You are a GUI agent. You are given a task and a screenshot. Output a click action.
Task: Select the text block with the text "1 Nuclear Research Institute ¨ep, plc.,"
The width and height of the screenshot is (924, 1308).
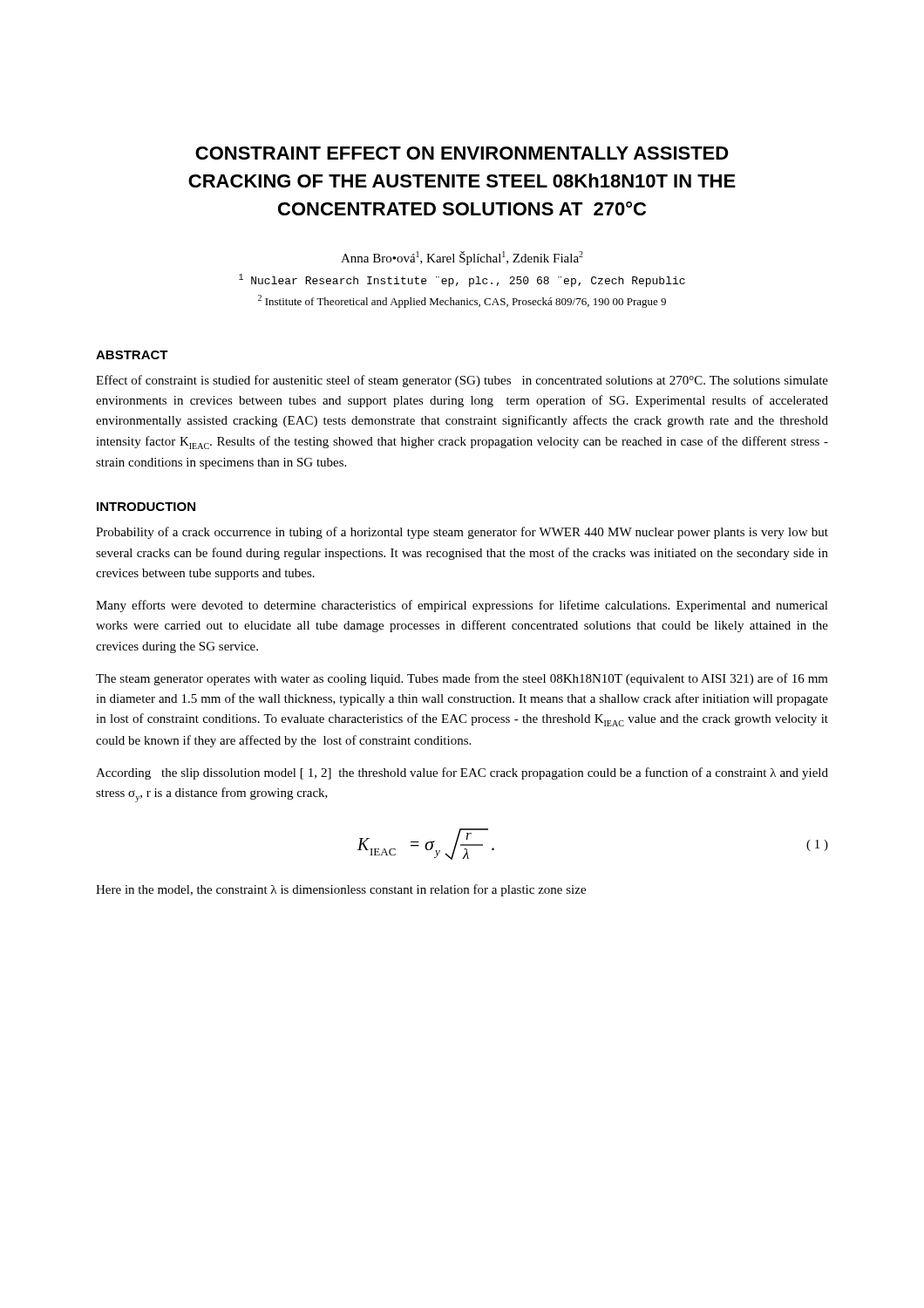coord(462,290)
